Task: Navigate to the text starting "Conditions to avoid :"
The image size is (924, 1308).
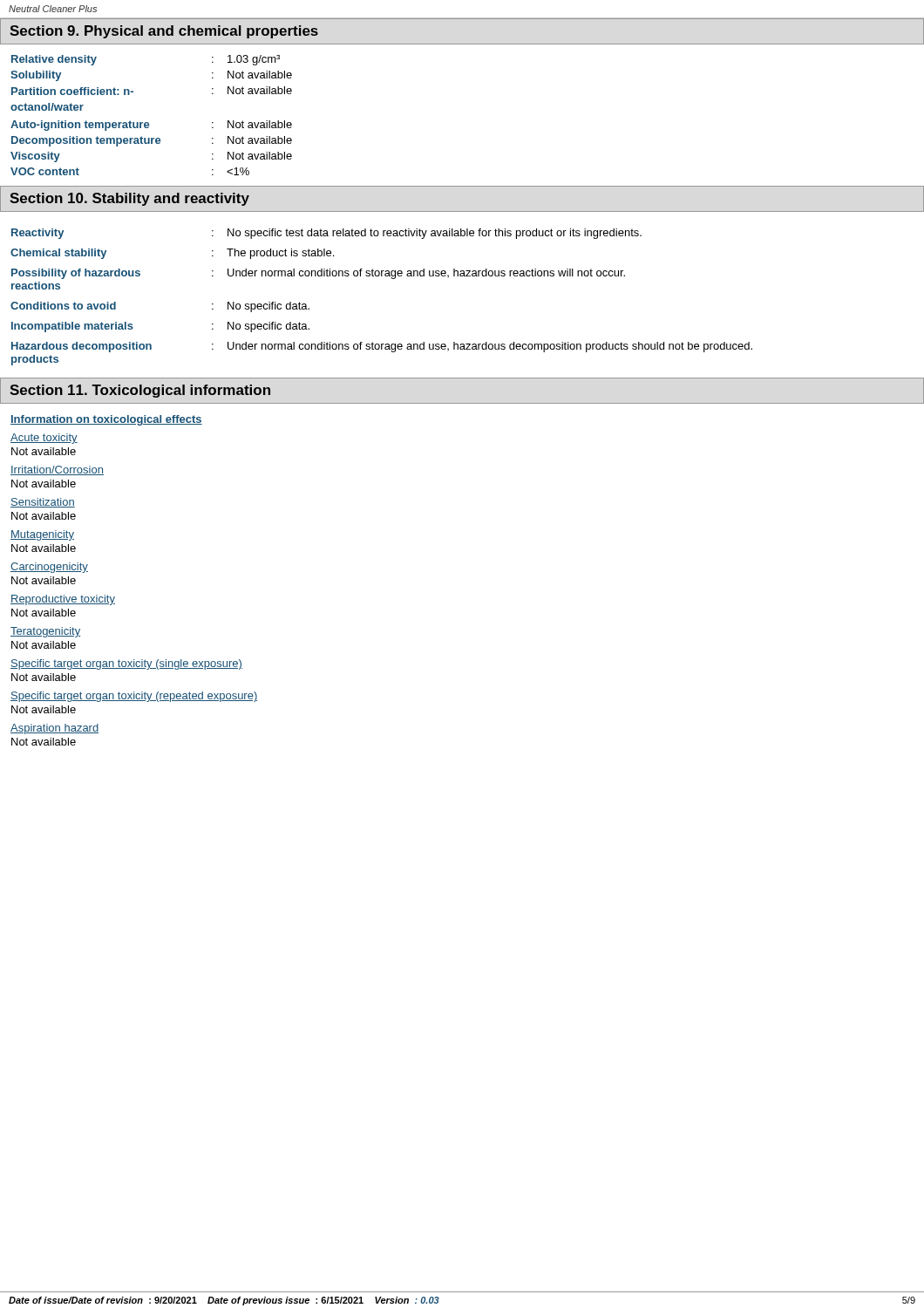Action: [59, 307]
